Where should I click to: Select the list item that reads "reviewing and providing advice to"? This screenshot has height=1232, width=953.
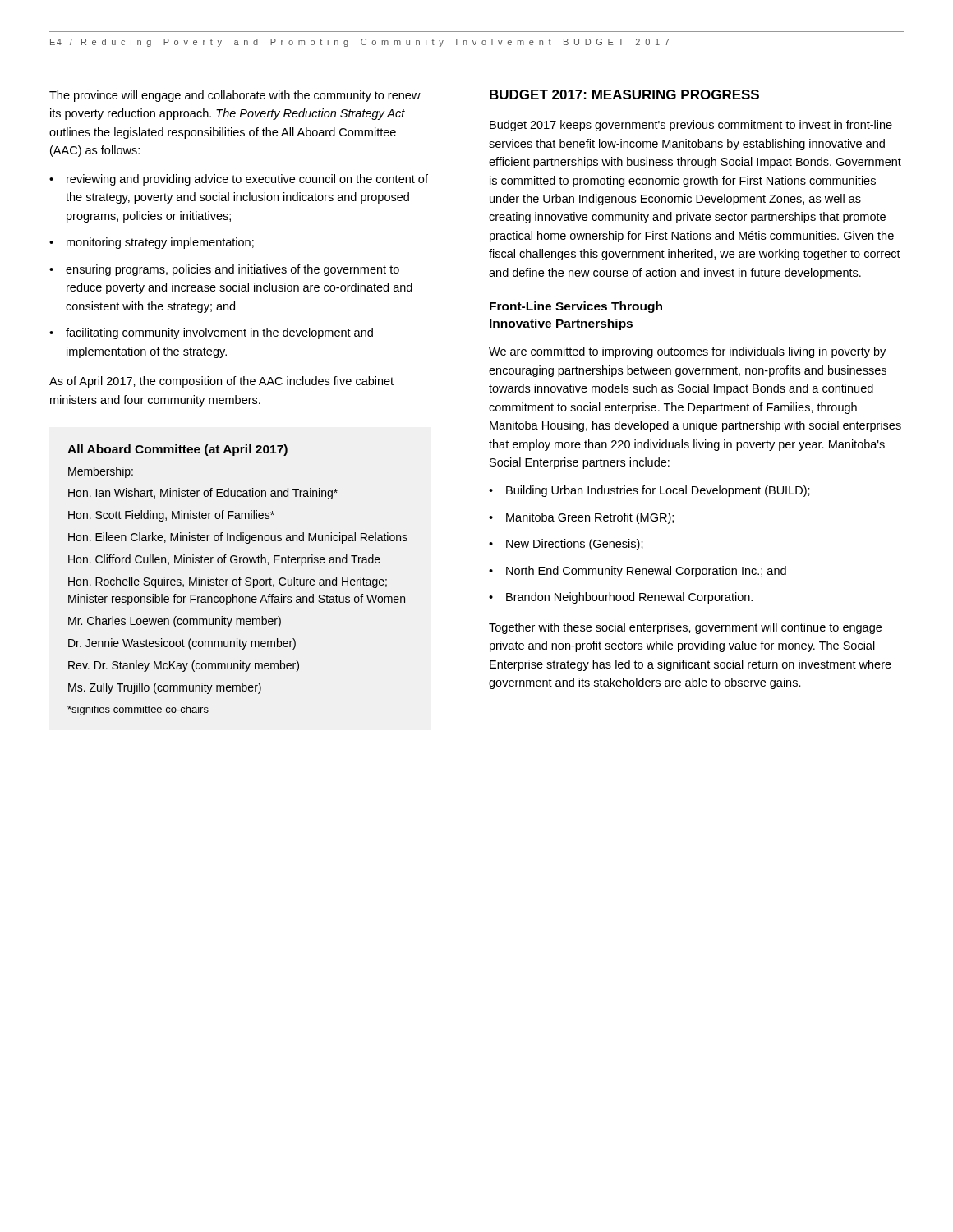point(247,197)
